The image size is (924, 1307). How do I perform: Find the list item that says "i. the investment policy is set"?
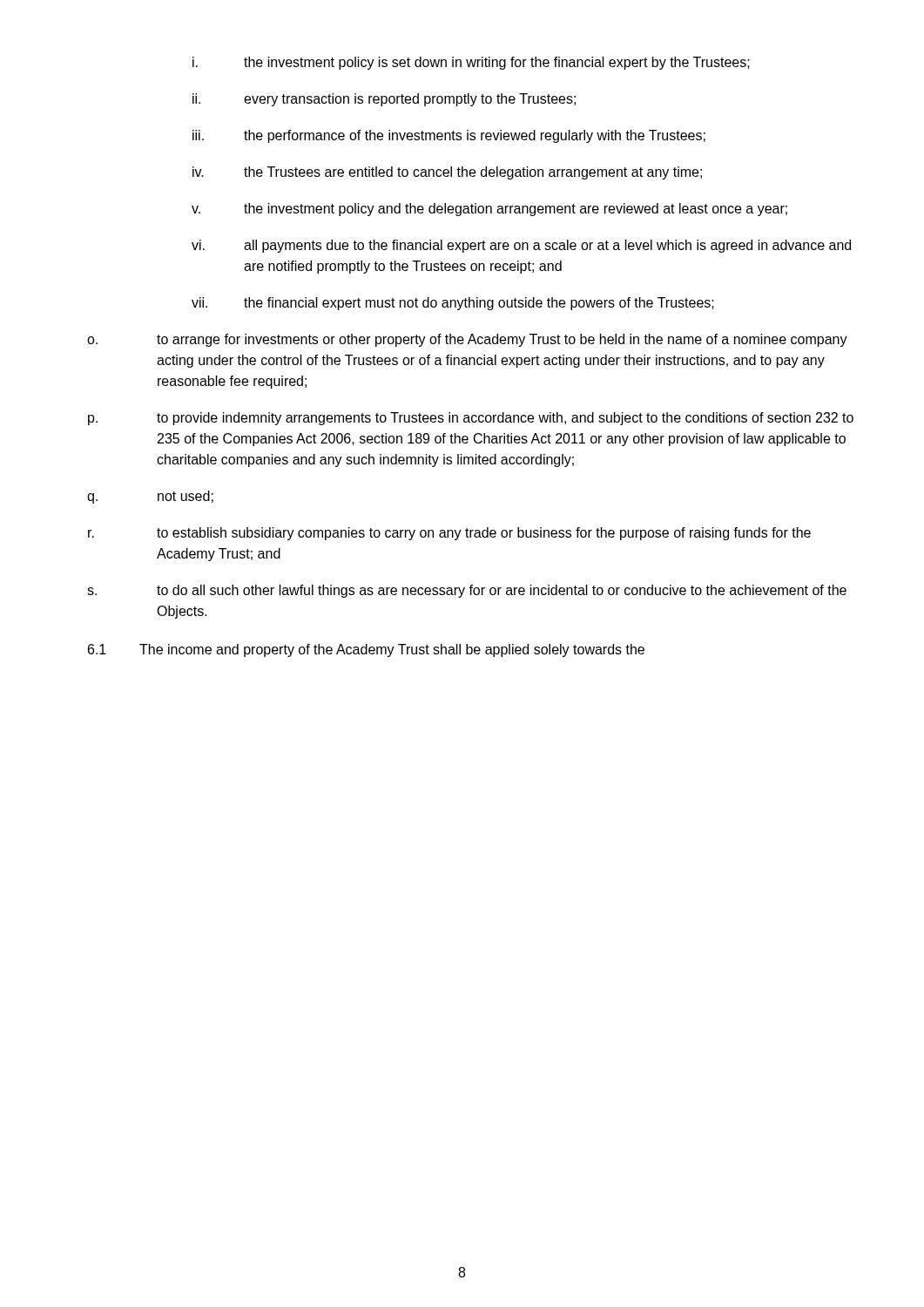(x=523, y=63)
